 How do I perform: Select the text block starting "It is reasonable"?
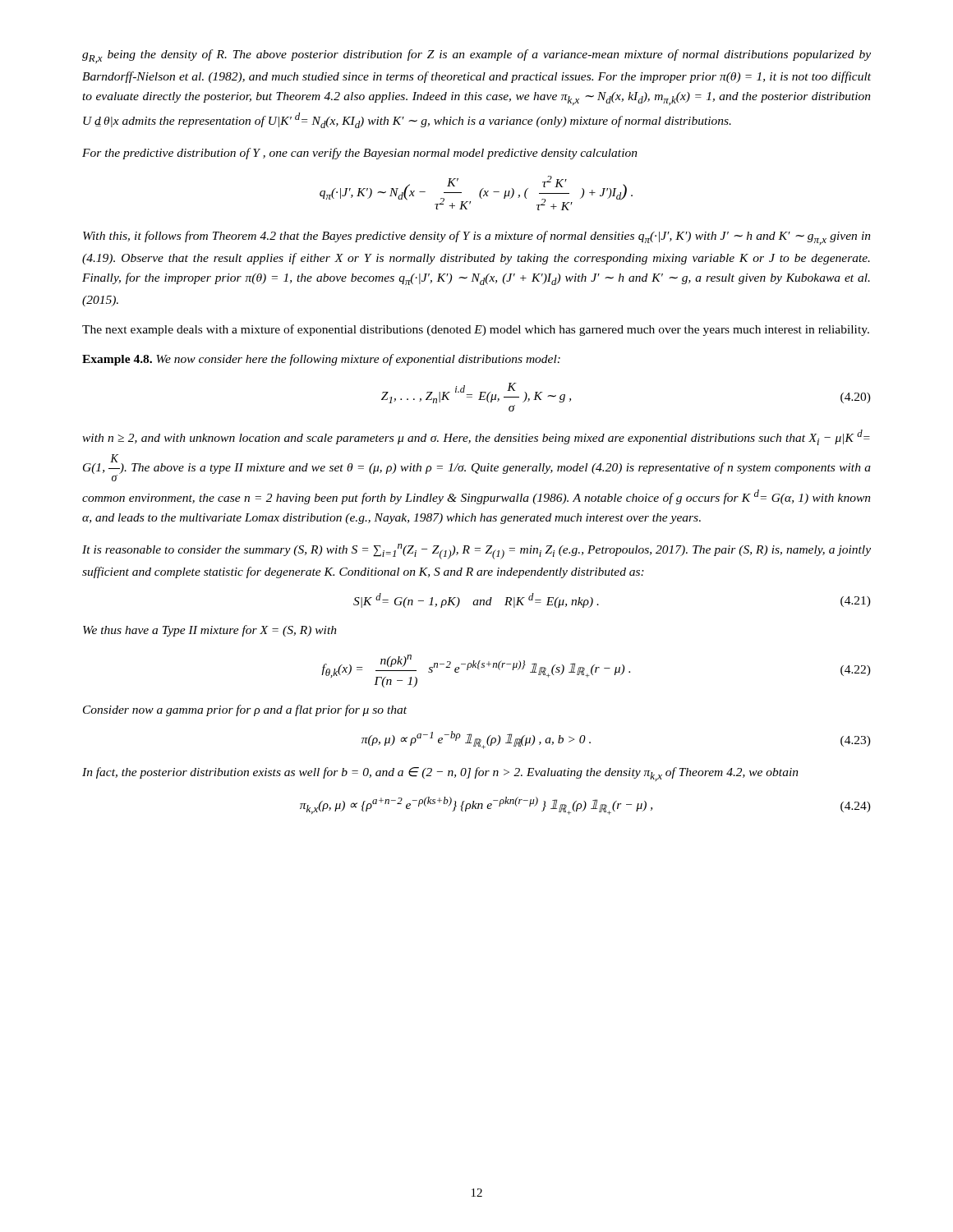click(x=476, y=559)
